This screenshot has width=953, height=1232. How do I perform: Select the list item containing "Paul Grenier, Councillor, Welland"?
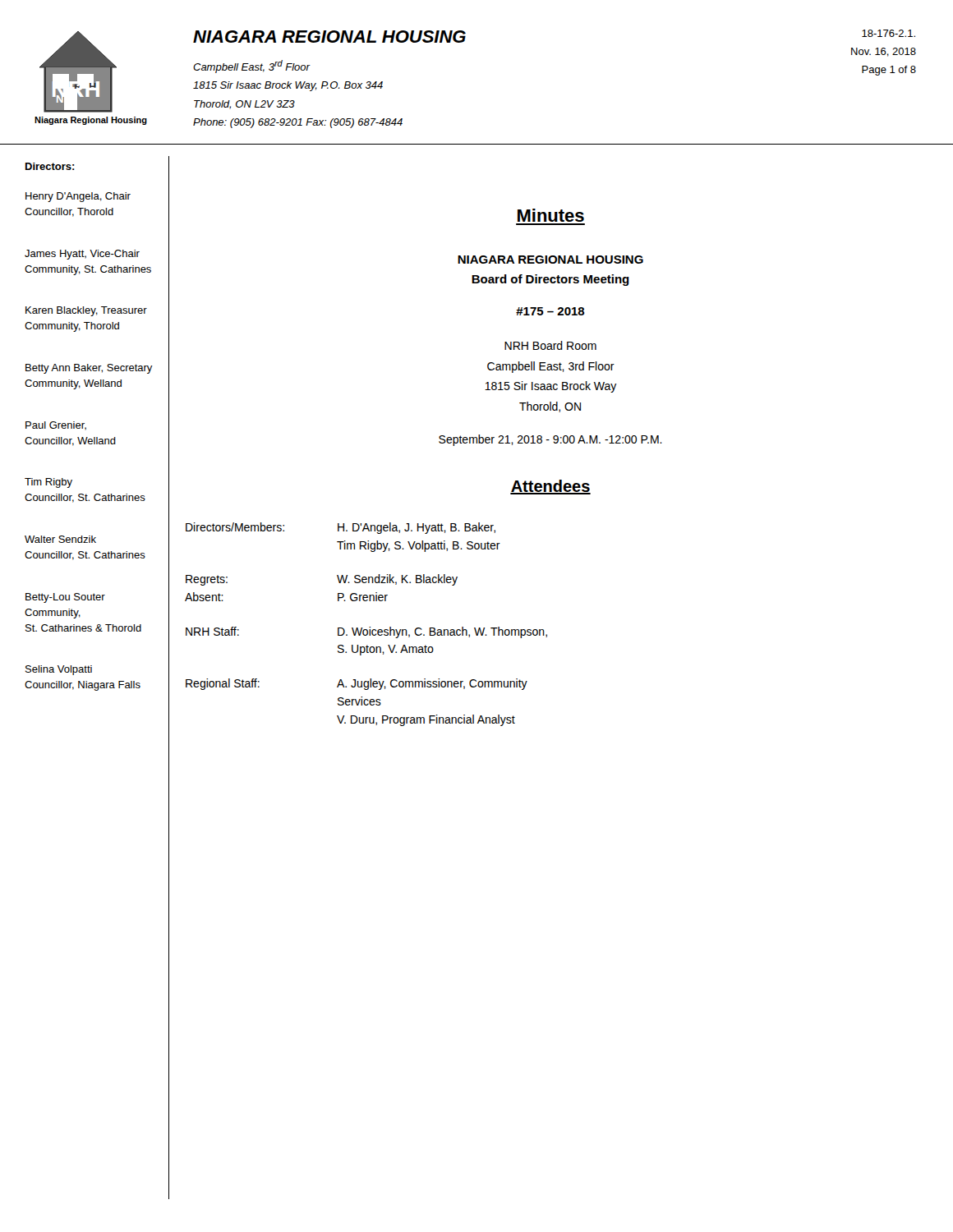[x=70, y=433]
